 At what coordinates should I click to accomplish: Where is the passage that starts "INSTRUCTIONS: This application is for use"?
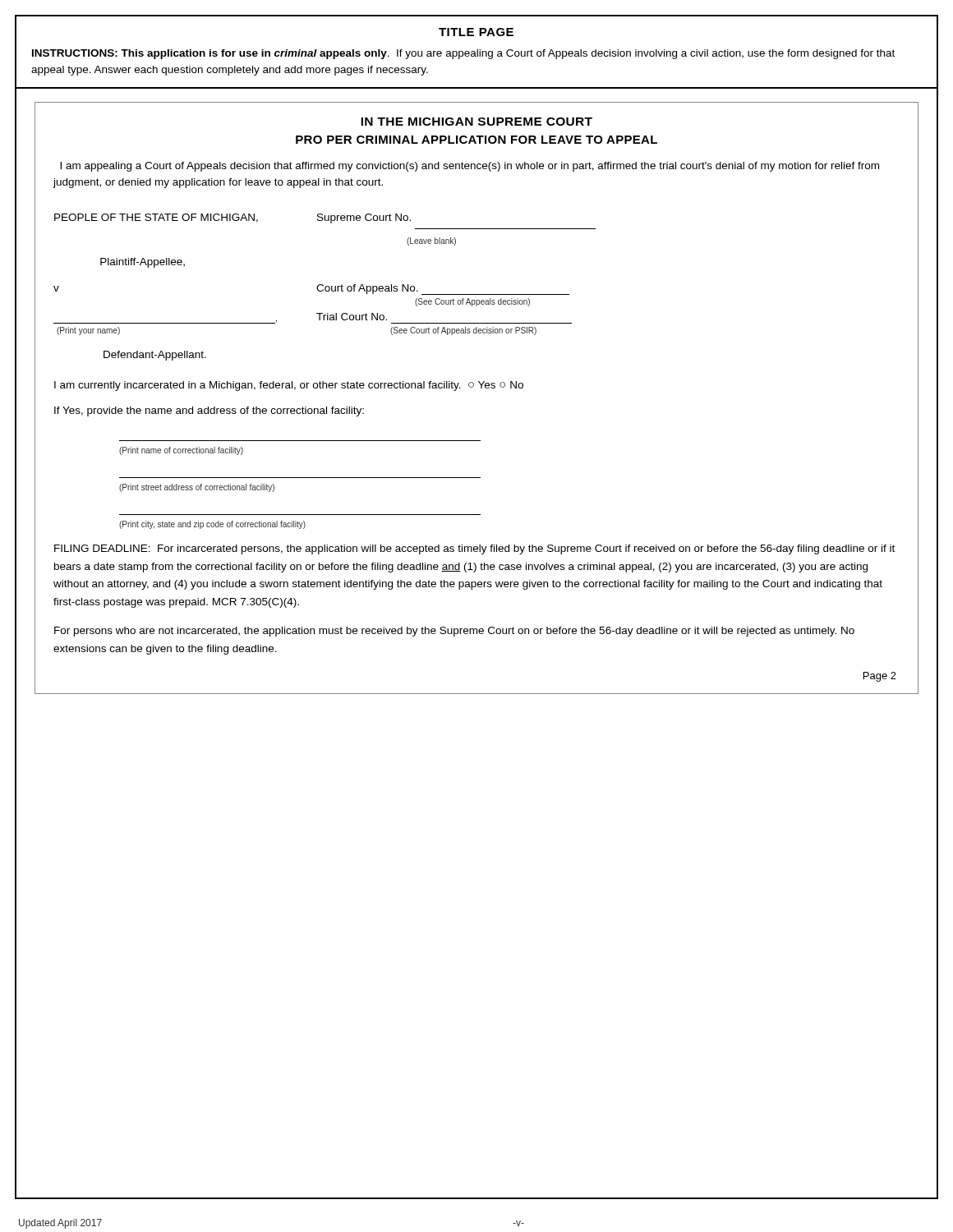pos(463,61)
